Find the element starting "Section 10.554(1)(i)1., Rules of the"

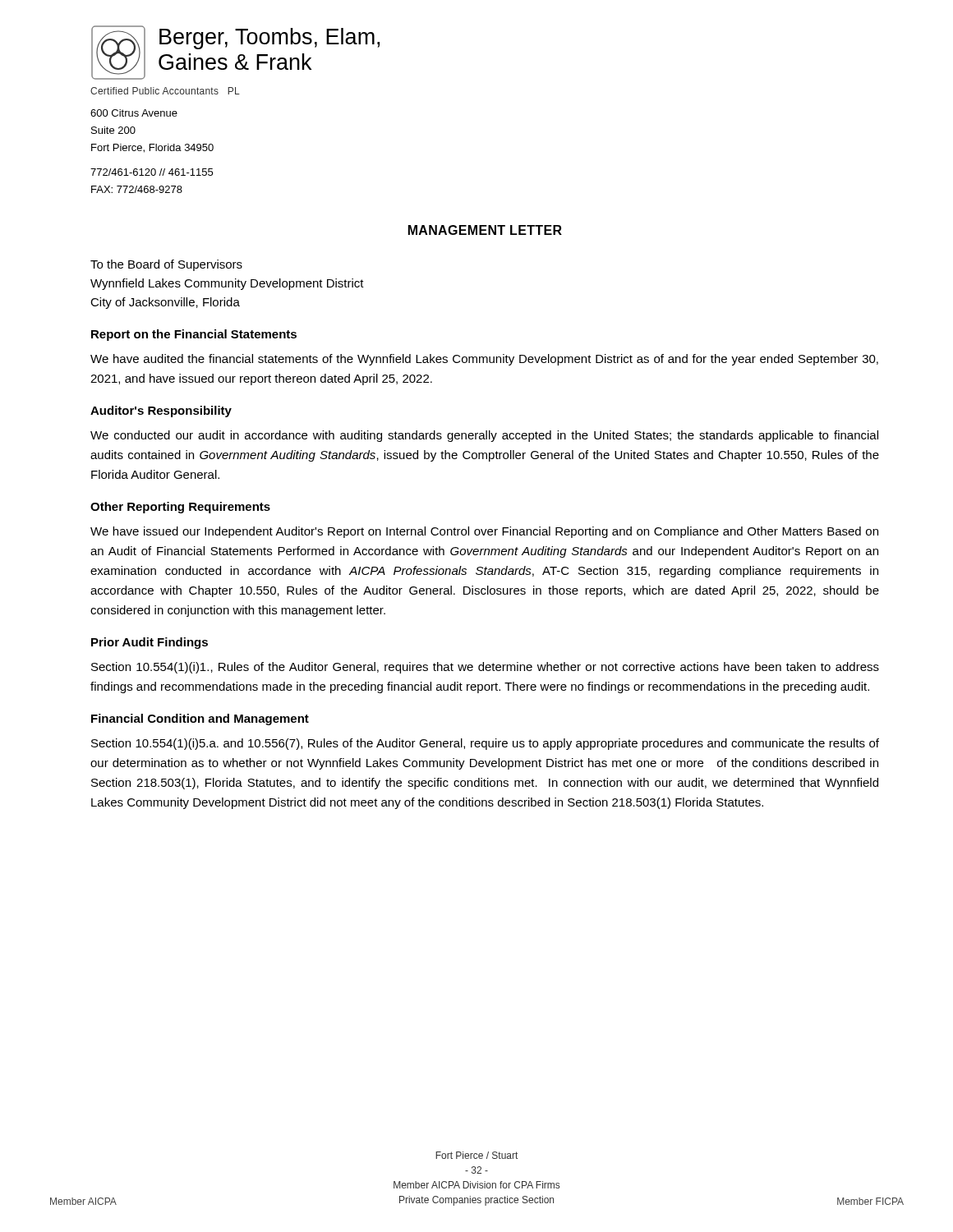(485, 676)
